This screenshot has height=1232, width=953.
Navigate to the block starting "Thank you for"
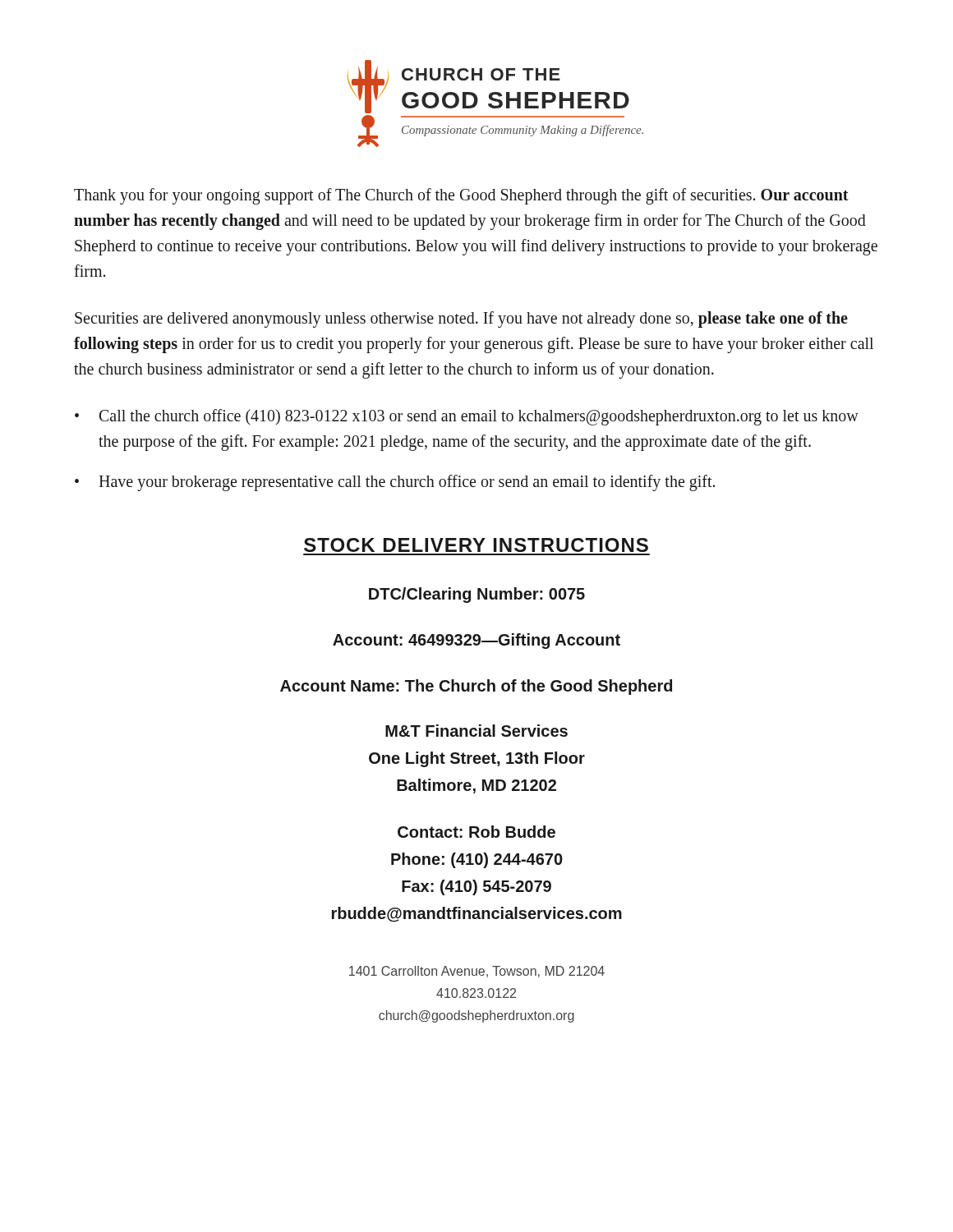pos(476,233)
